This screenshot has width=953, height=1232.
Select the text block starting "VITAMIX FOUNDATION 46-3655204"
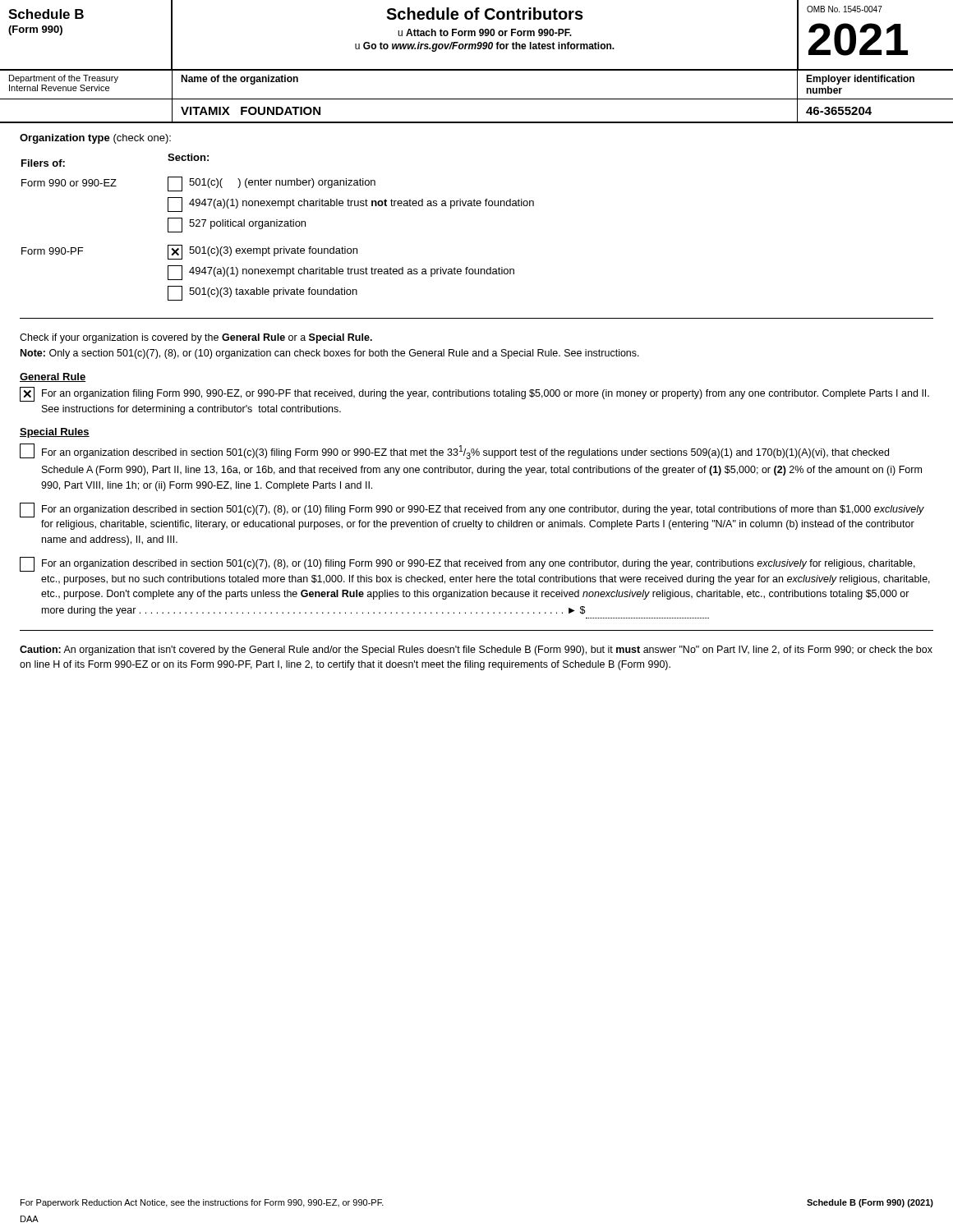pos(476,110)
